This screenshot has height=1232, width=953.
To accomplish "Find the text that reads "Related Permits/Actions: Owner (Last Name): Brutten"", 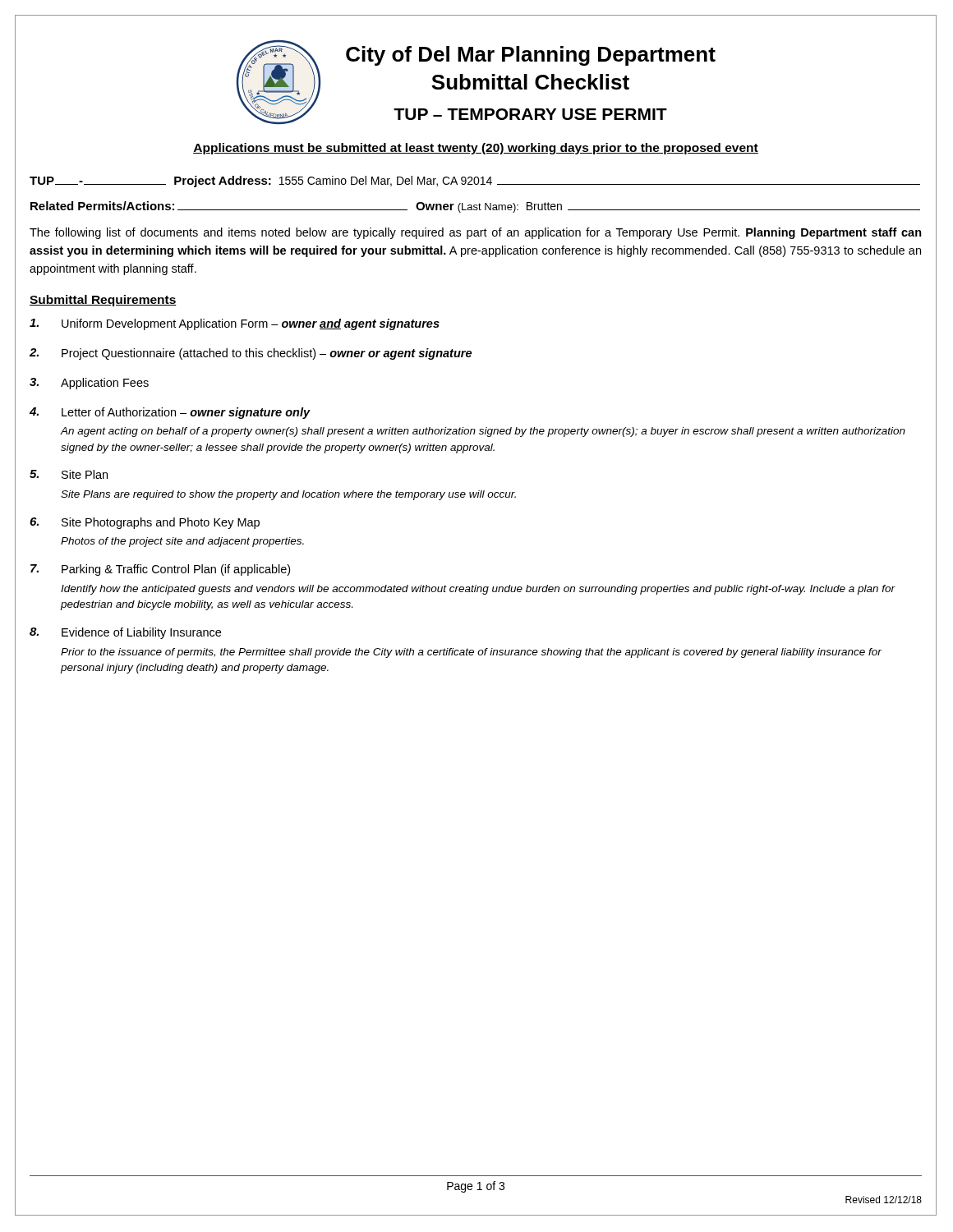I will point(475,206).
